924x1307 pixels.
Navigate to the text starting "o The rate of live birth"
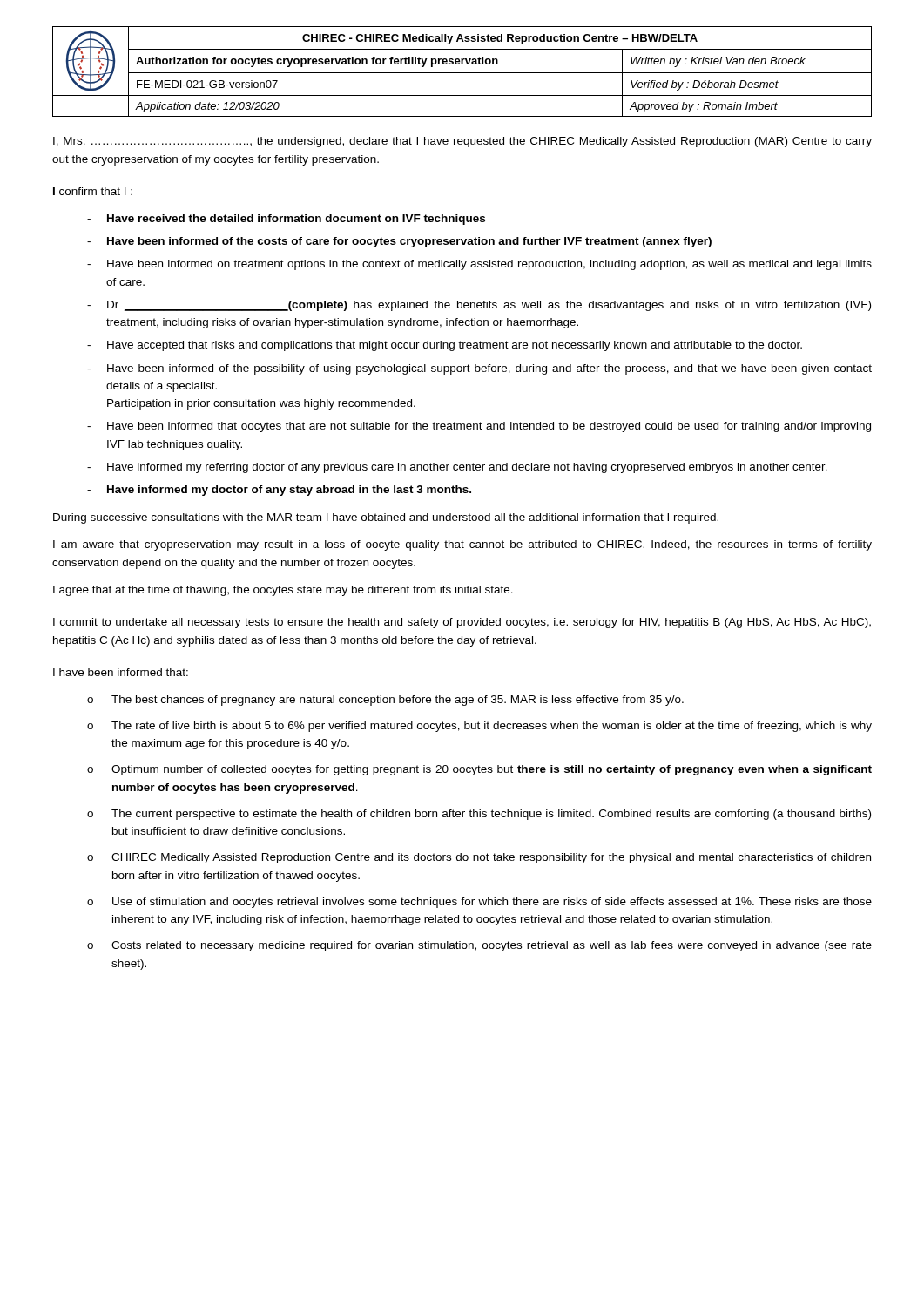pos(479,735)
